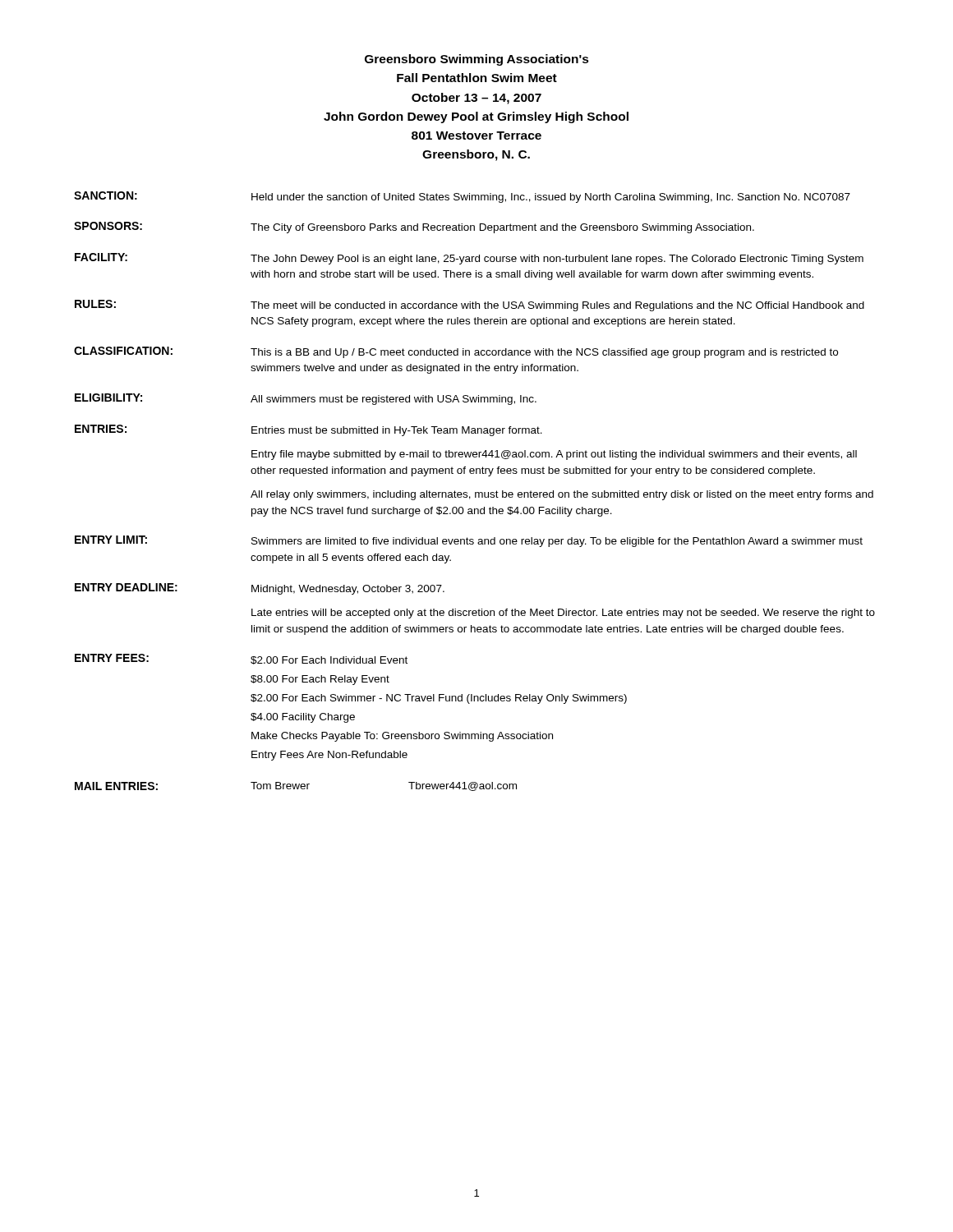Click on the list item that says "Entry Fees Are"
This screenshot has width=953, height=1232.
tap(329, 754)
